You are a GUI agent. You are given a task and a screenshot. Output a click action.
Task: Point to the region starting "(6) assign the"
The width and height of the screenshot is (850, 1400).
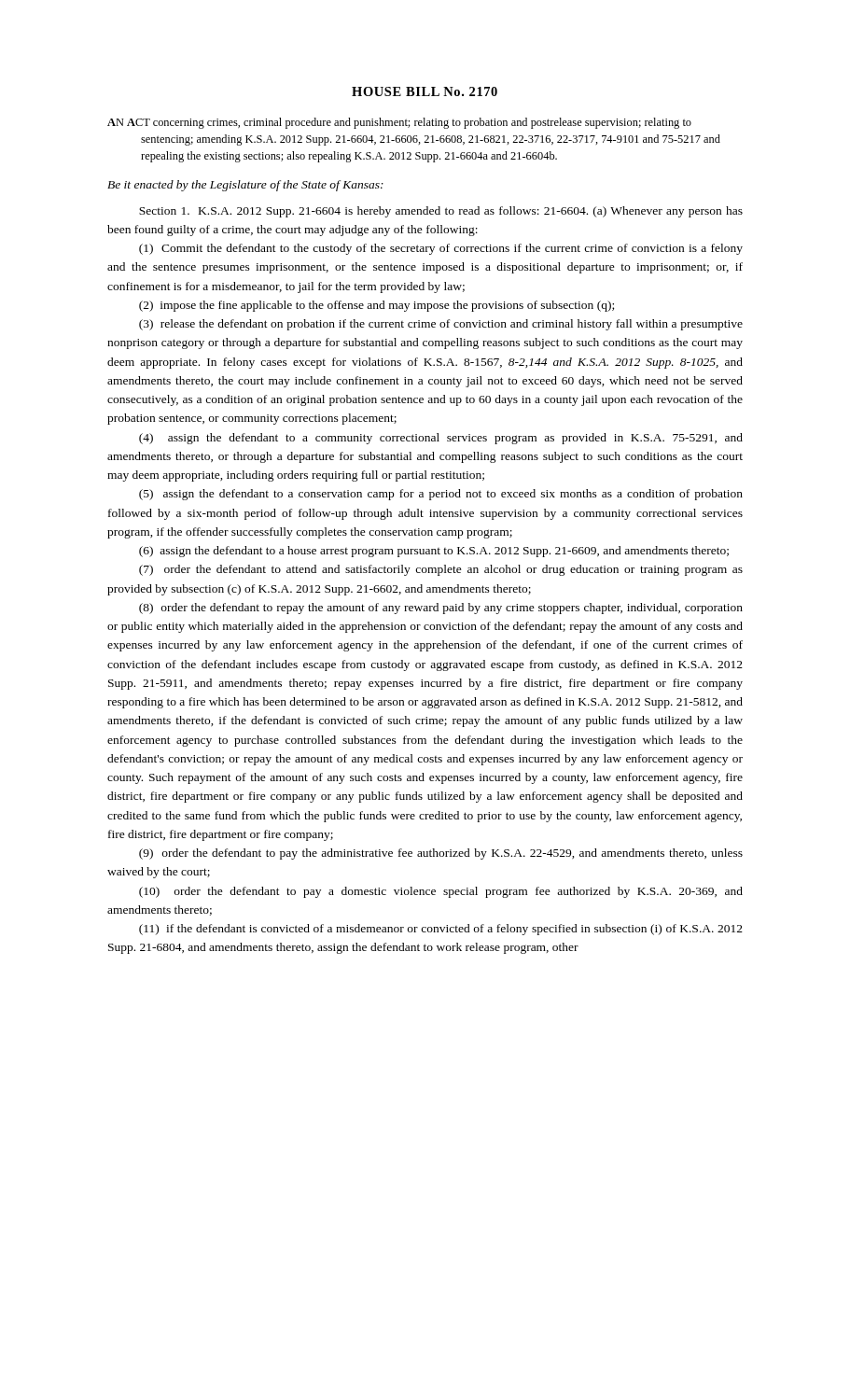click(425, 551)
